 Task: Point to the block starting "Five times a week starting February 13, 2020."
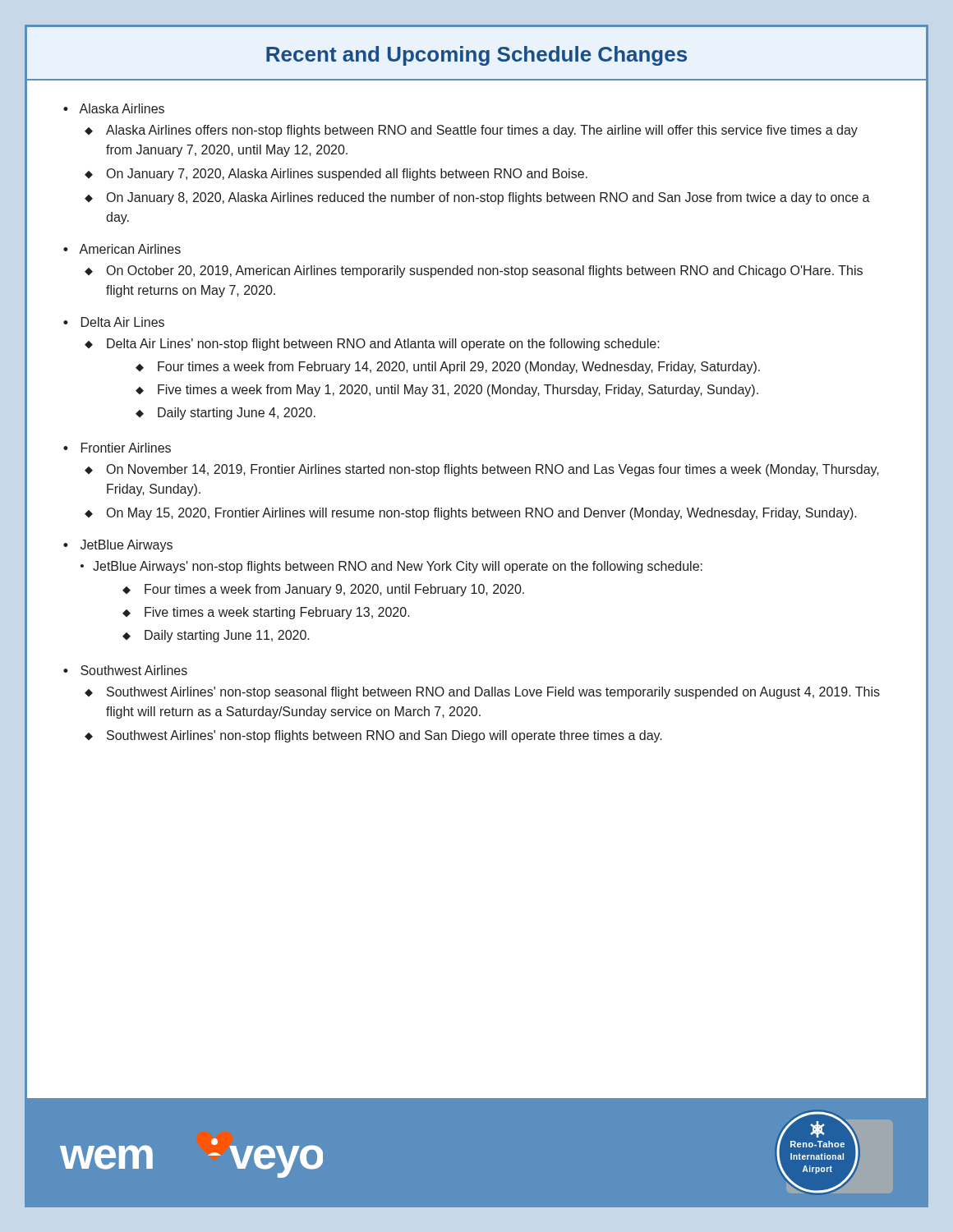tap(277, 612)
